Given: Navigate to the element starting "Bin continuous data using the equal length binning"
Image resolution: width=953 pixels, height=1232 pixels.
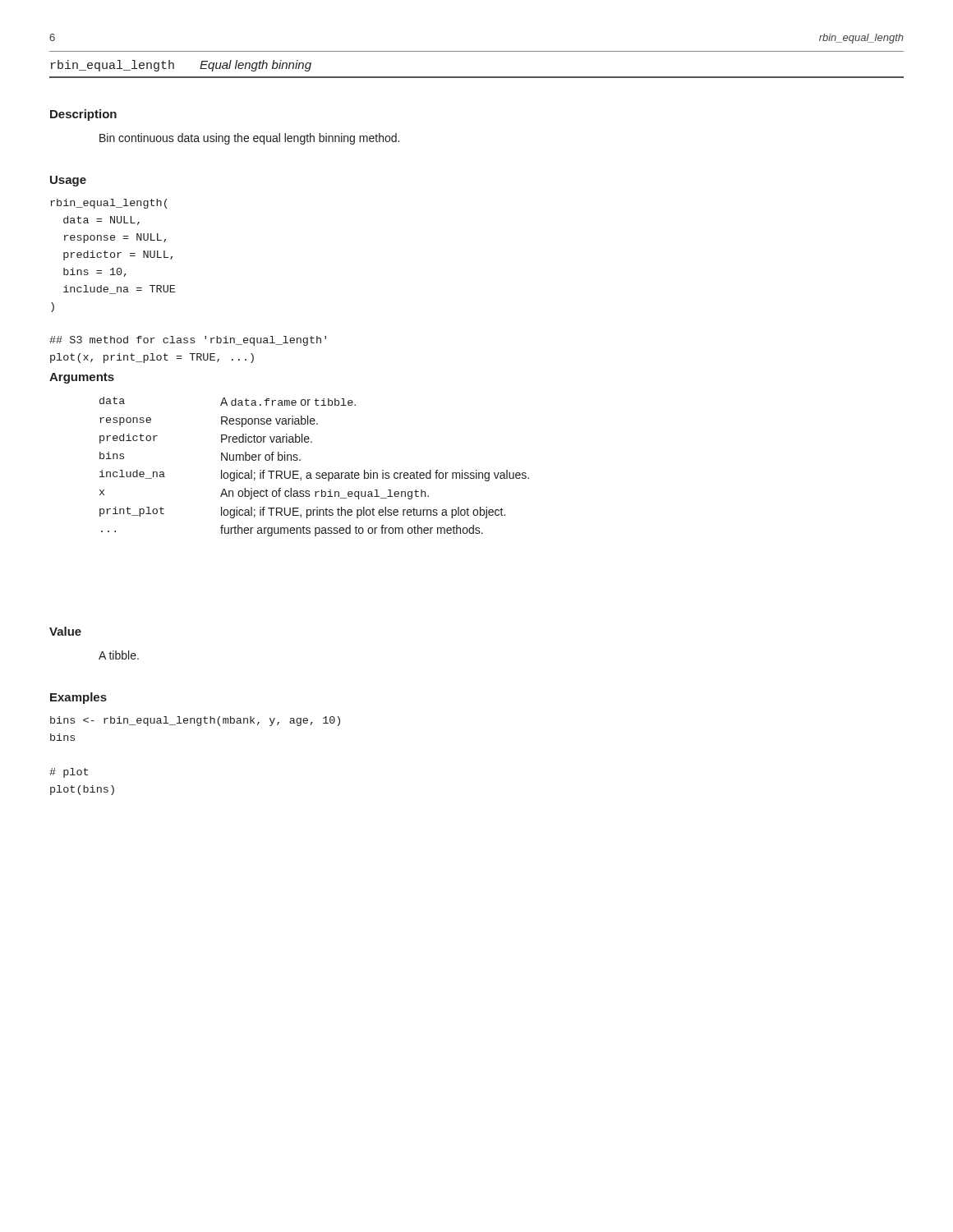Looking at the screenshot, I should (249, 138).
